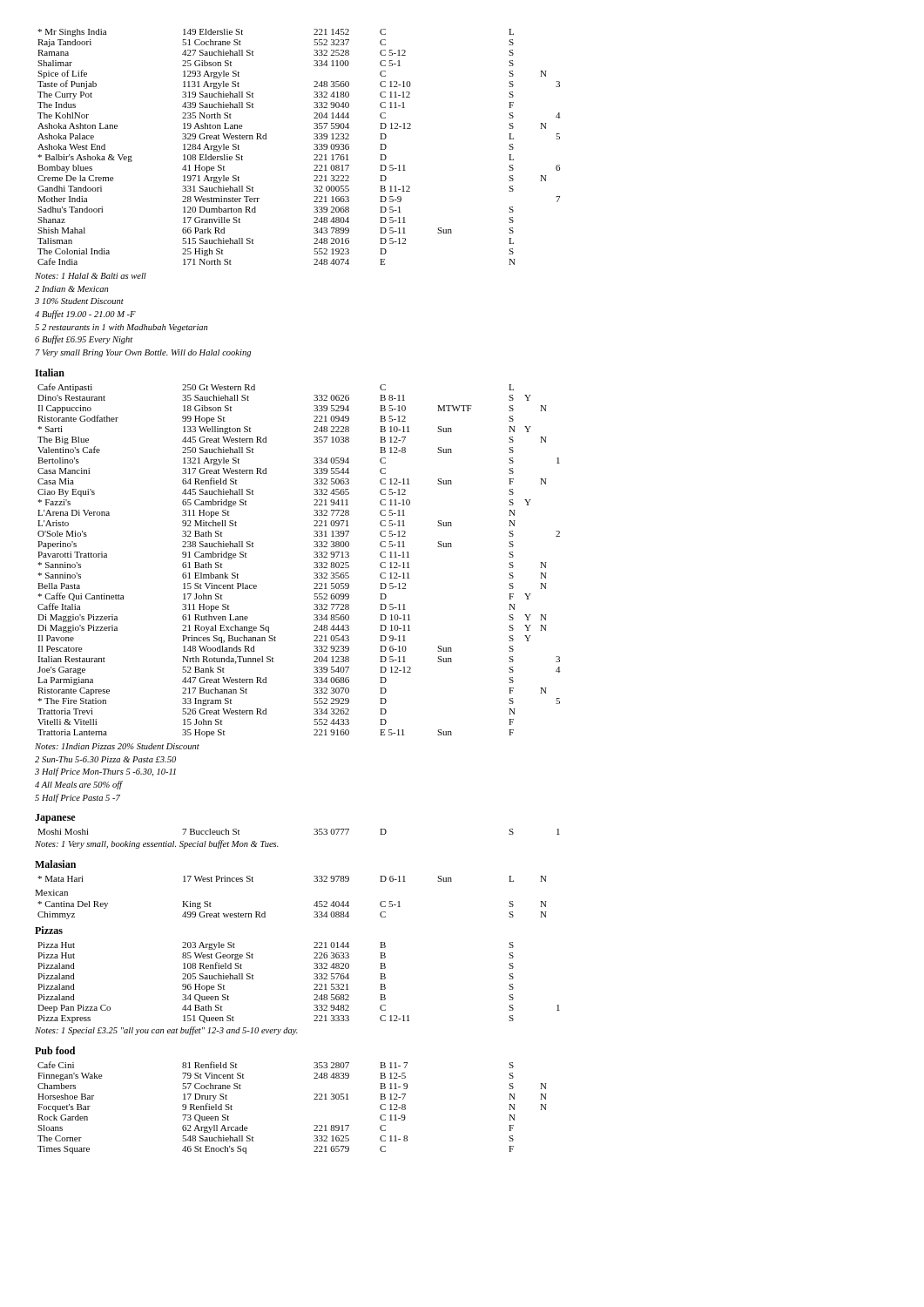Find the table that mentions "221 3333"

[462, 981]
